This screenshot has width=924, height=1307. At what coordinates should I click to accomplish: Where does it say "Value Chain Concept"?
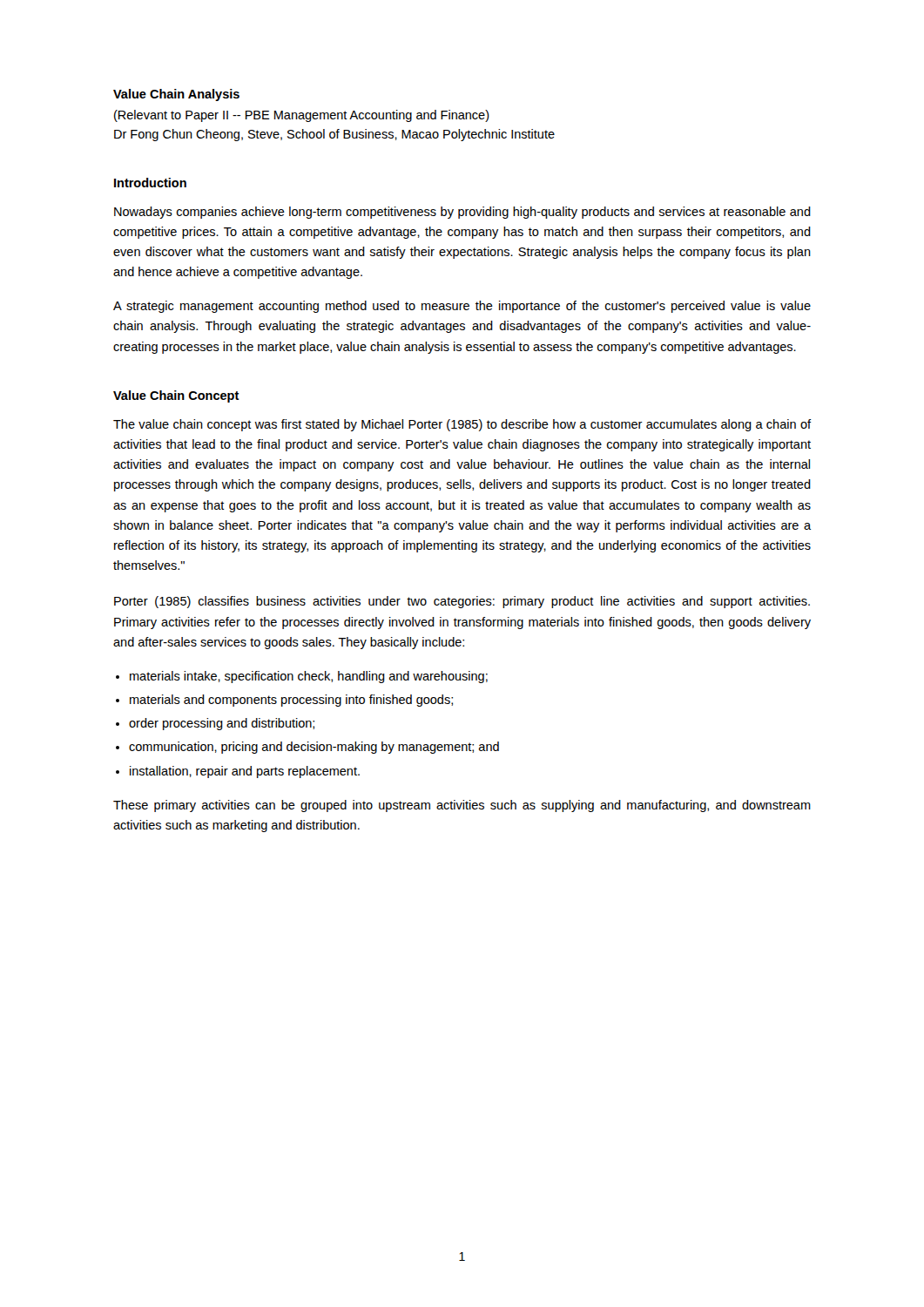click(x=176, y=395)
